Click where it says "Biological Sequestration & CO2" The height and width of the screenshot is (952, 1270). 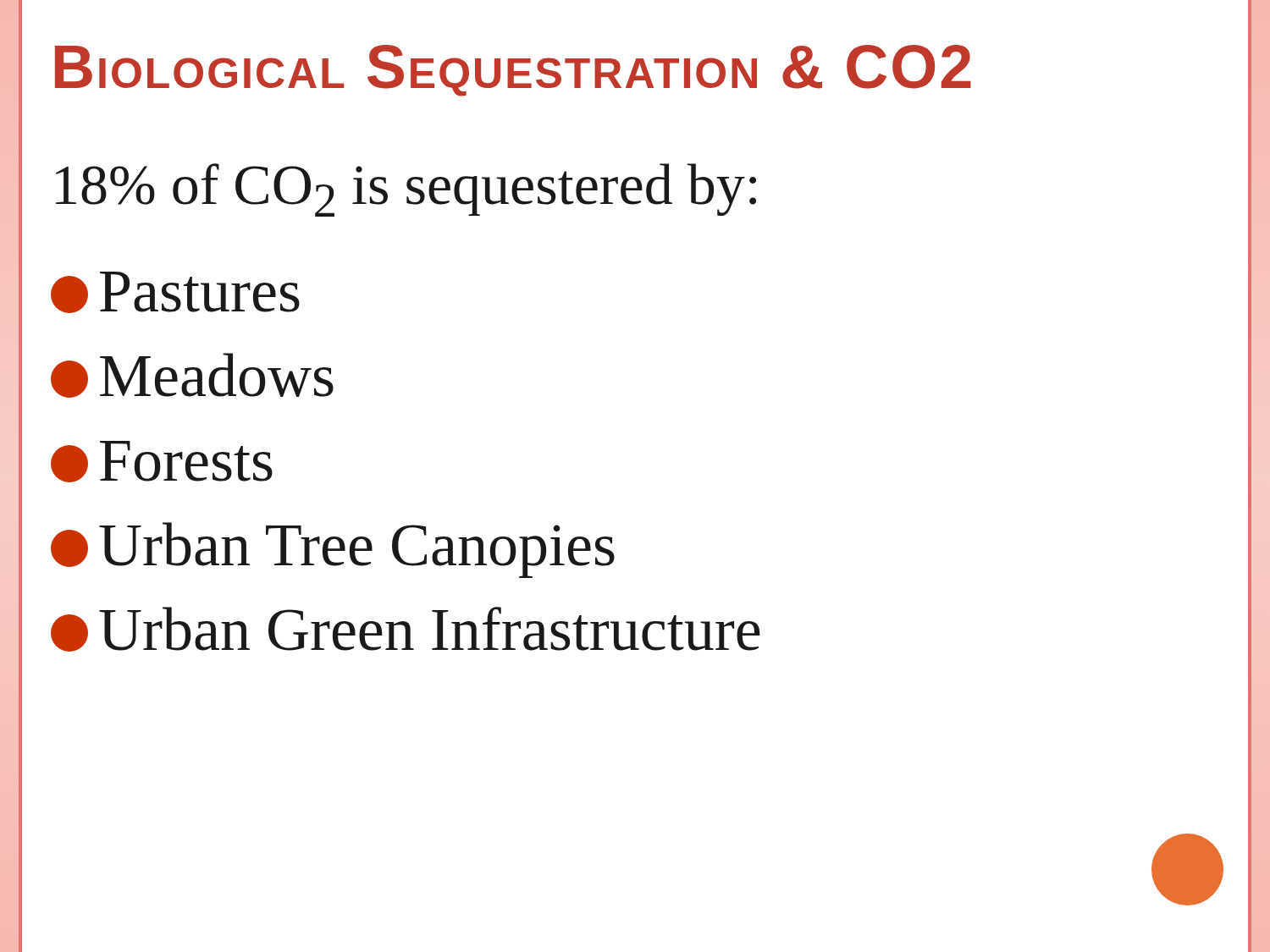pyautogui.click(x=513, y=67)
